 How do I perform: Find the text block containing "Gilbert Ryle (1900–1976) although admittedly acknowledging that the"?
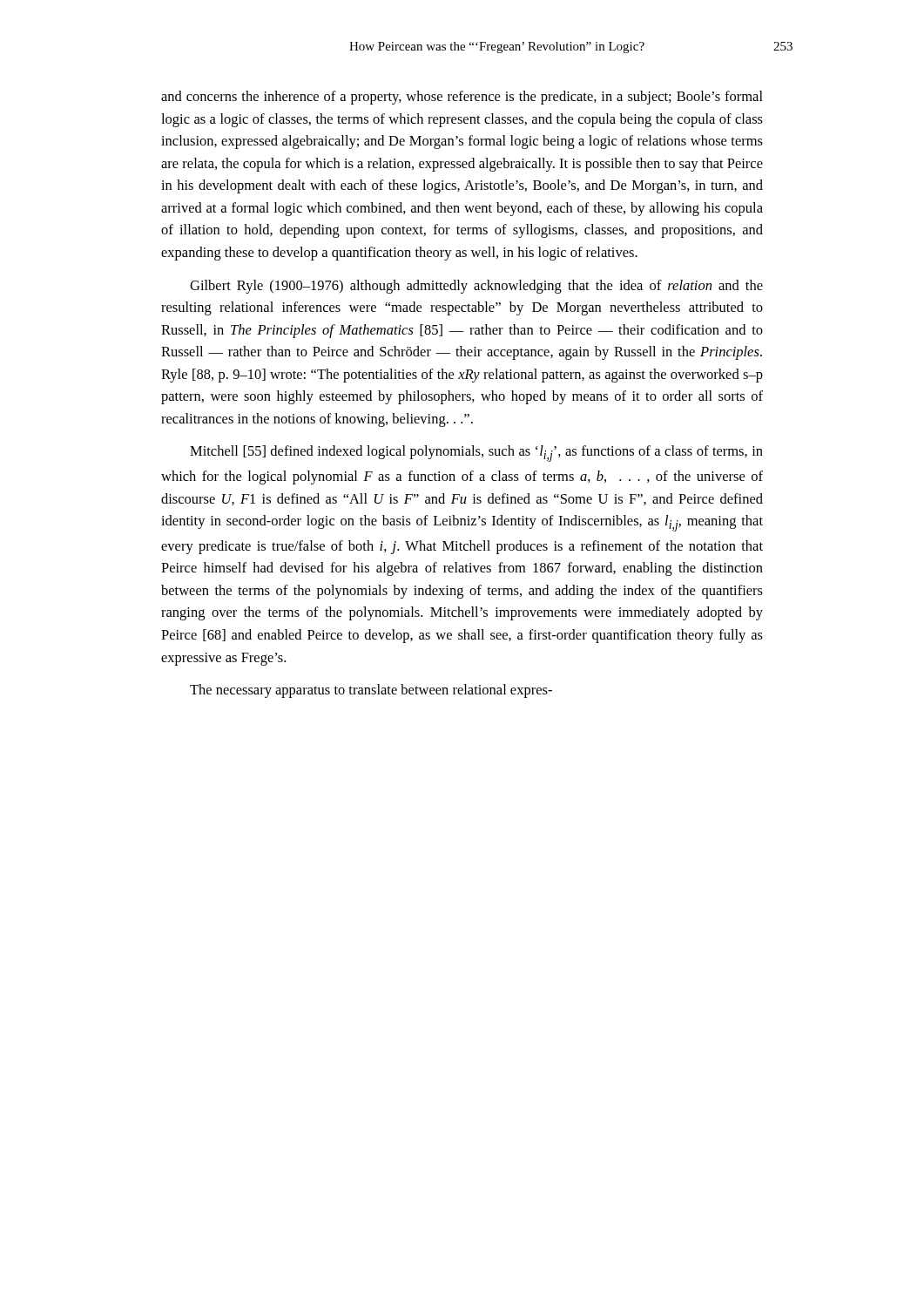tap(462, 352)
